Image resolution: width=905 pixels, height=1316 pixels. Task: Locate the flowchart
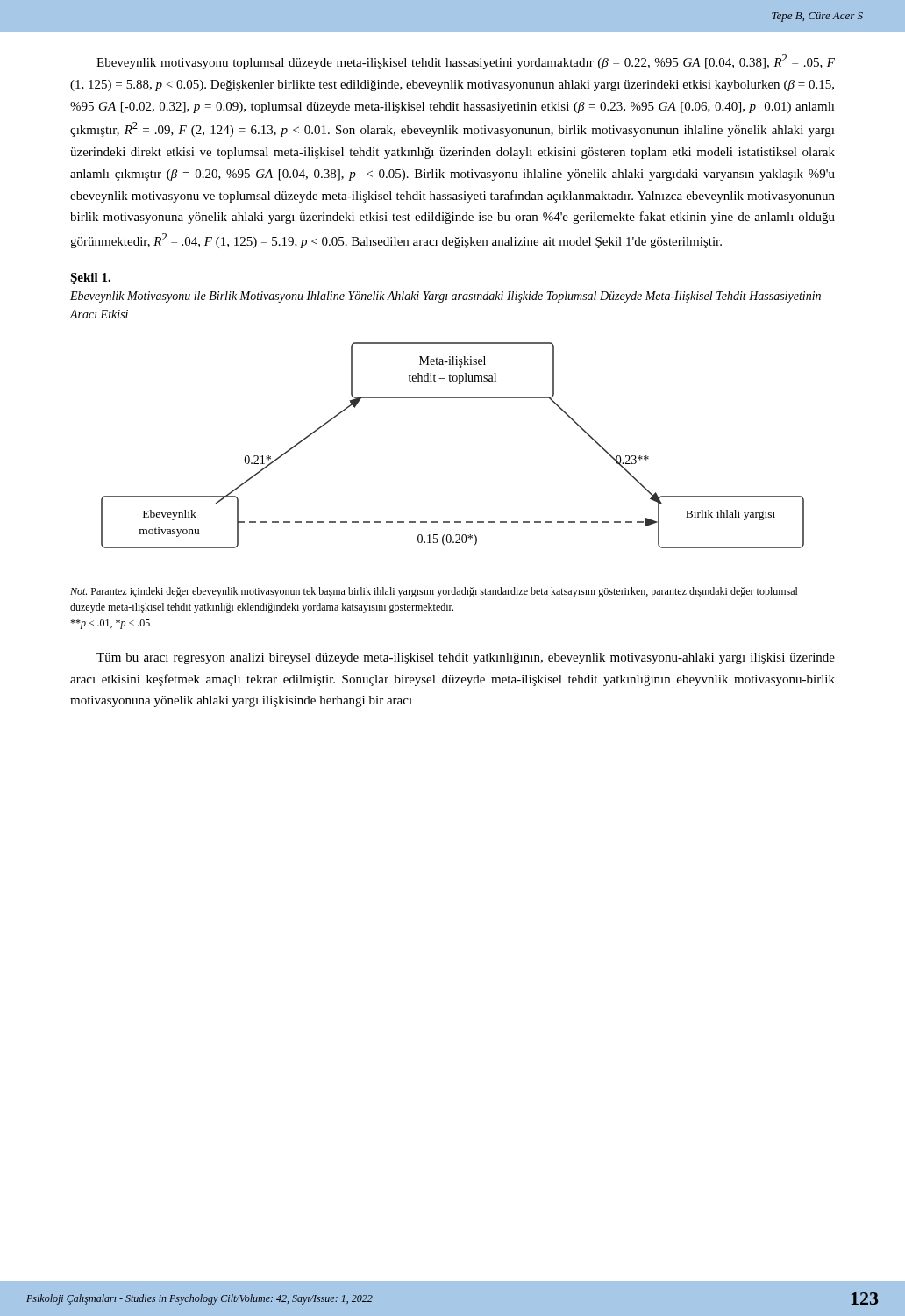[452, 457]
